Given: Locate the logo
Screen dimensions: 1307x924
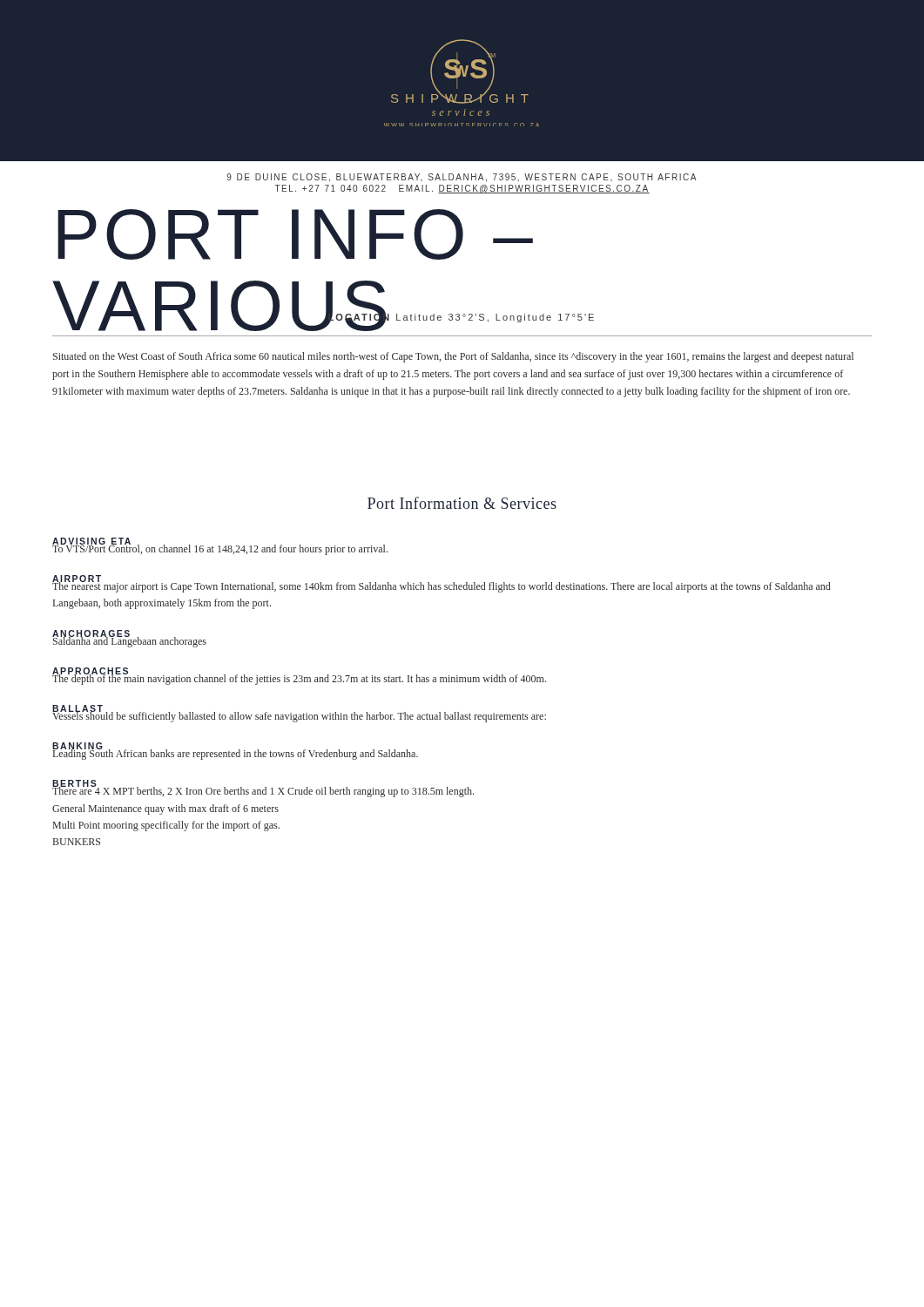Looking at the screenshot, I should click(462, 81).
